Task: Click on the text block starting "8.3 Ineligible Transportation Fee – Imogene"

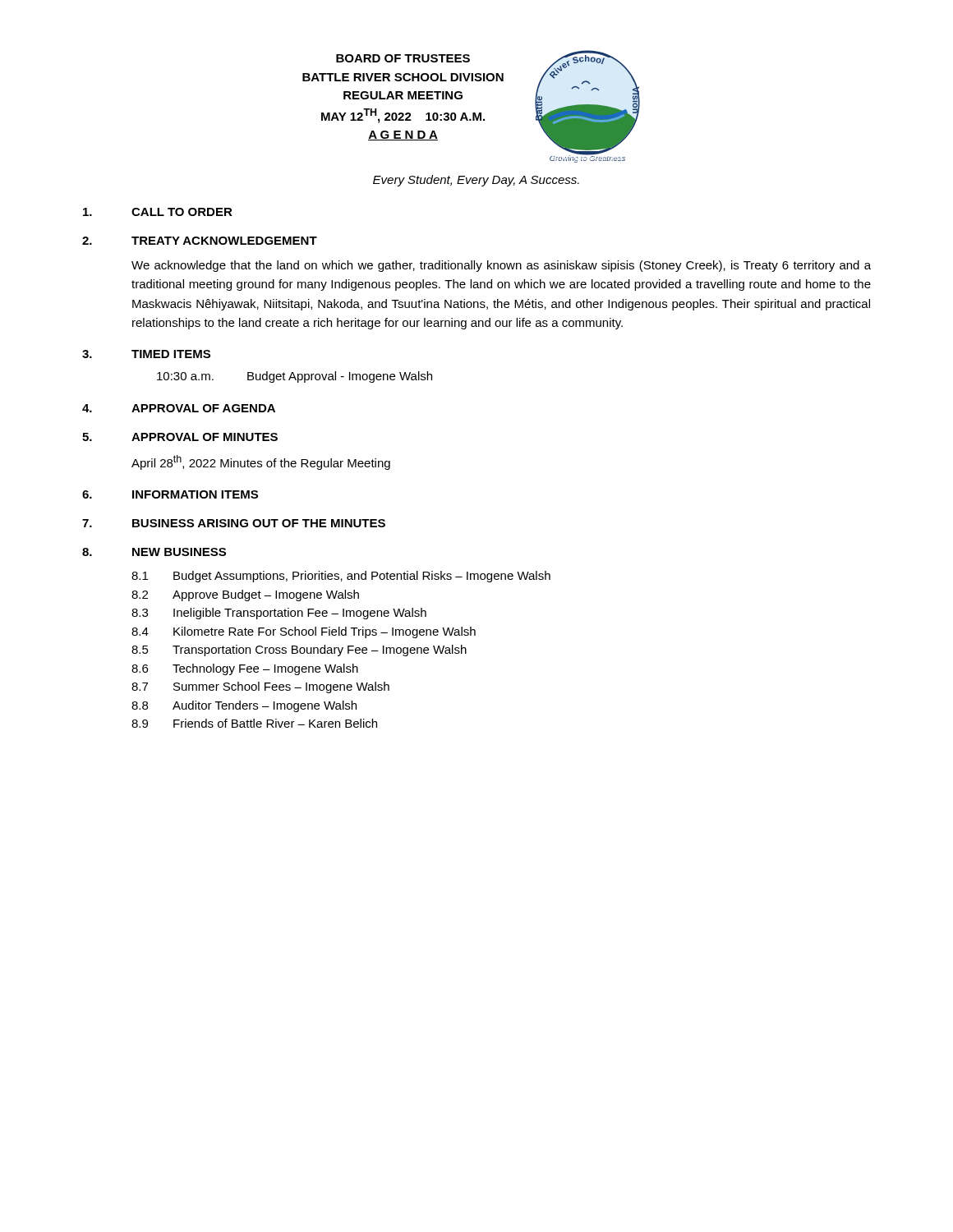Action: (x=279, y=613)
